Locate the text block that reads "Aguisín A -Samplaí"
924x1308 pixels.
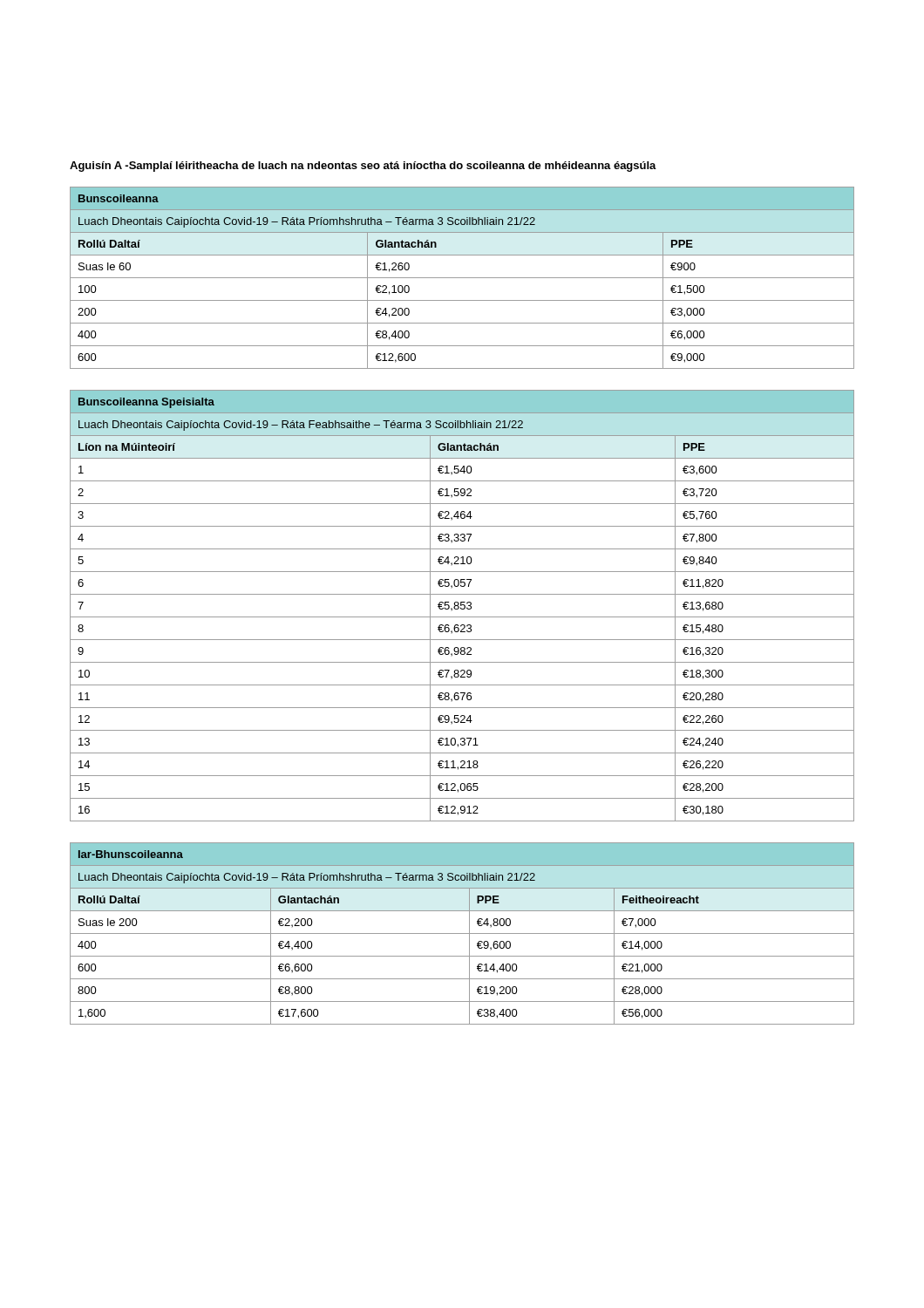coord(363,165)
